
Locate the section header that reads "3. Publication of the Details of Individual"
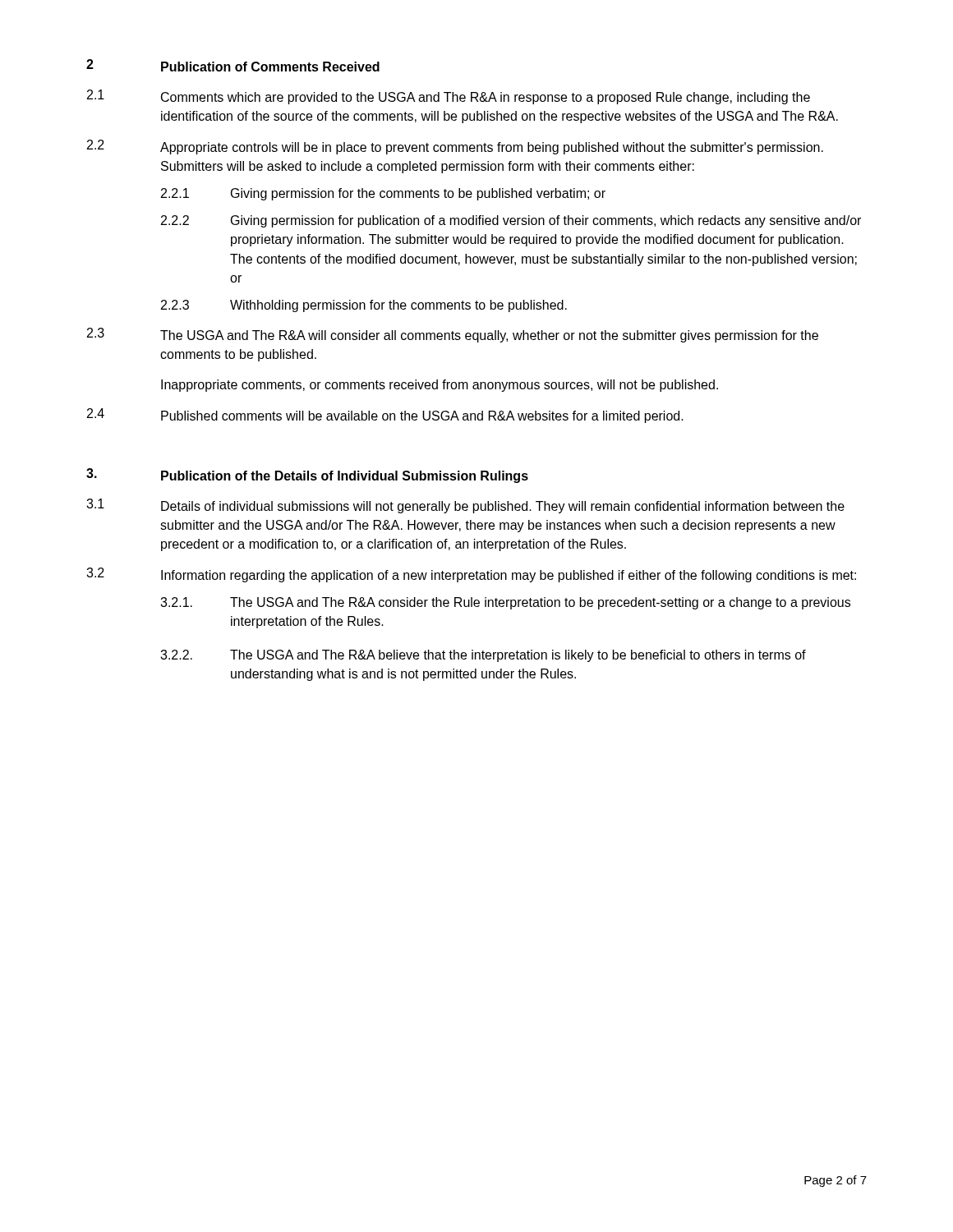click(476, 476)
